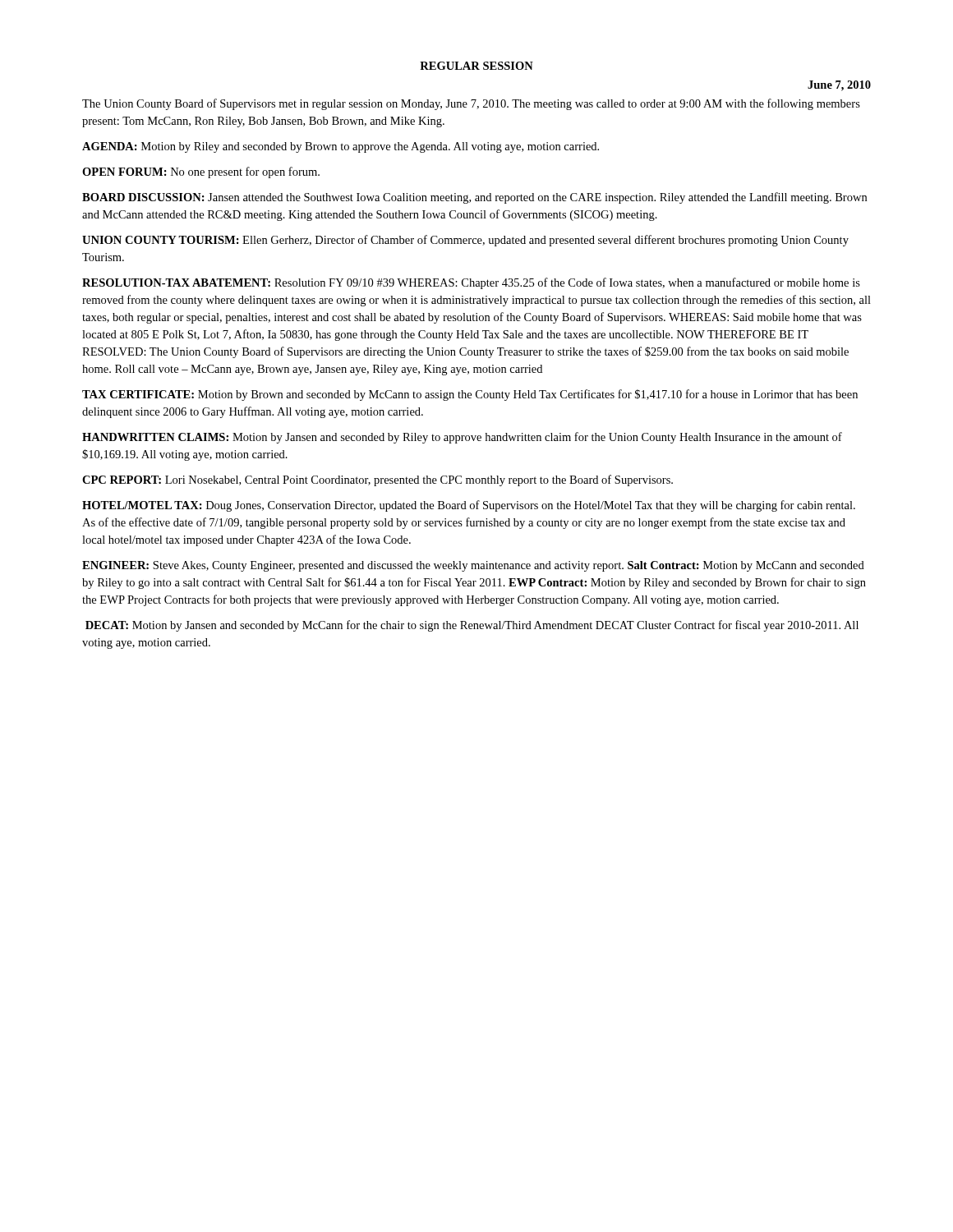Click on the block starting "OPEN FORUM: No one present for open"
Viewport: 953px width, 1232px height.
pos(201,172)
